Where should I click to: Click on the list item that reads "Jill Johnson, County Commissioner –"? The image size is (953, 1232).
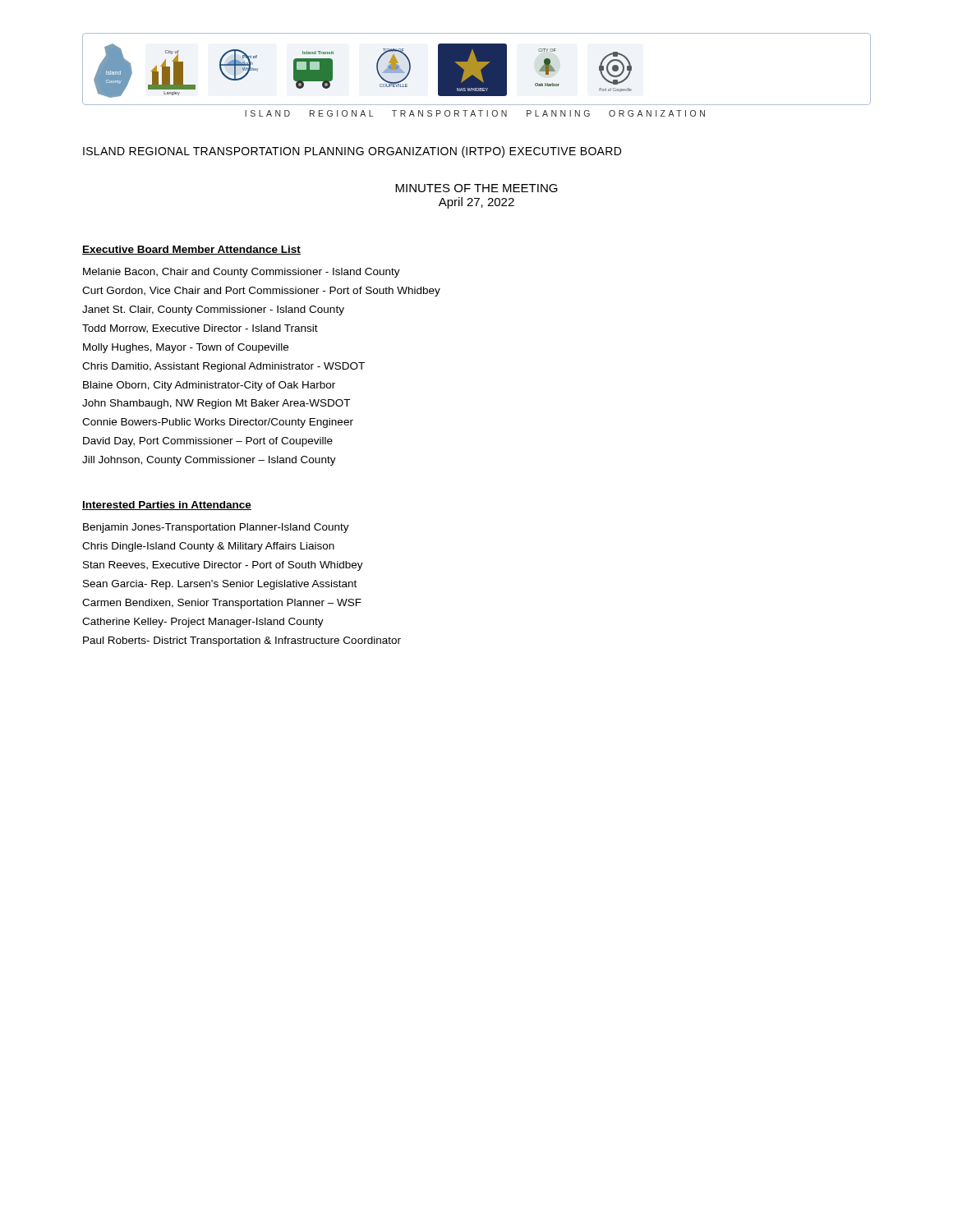[209, 460]
